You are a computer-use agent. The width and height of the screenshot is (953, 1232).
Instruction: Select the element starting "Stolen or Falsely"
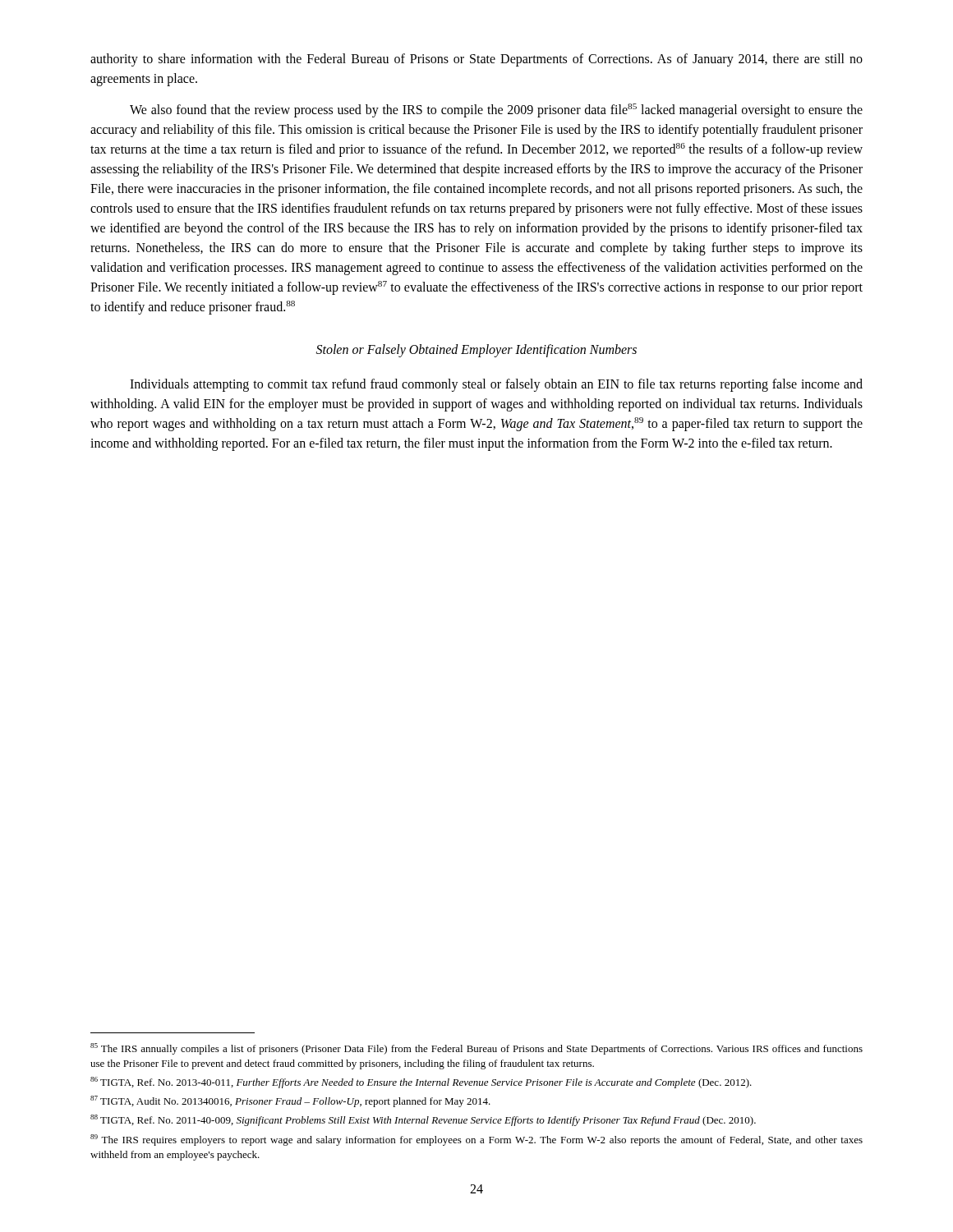click(x=476, y=349)
